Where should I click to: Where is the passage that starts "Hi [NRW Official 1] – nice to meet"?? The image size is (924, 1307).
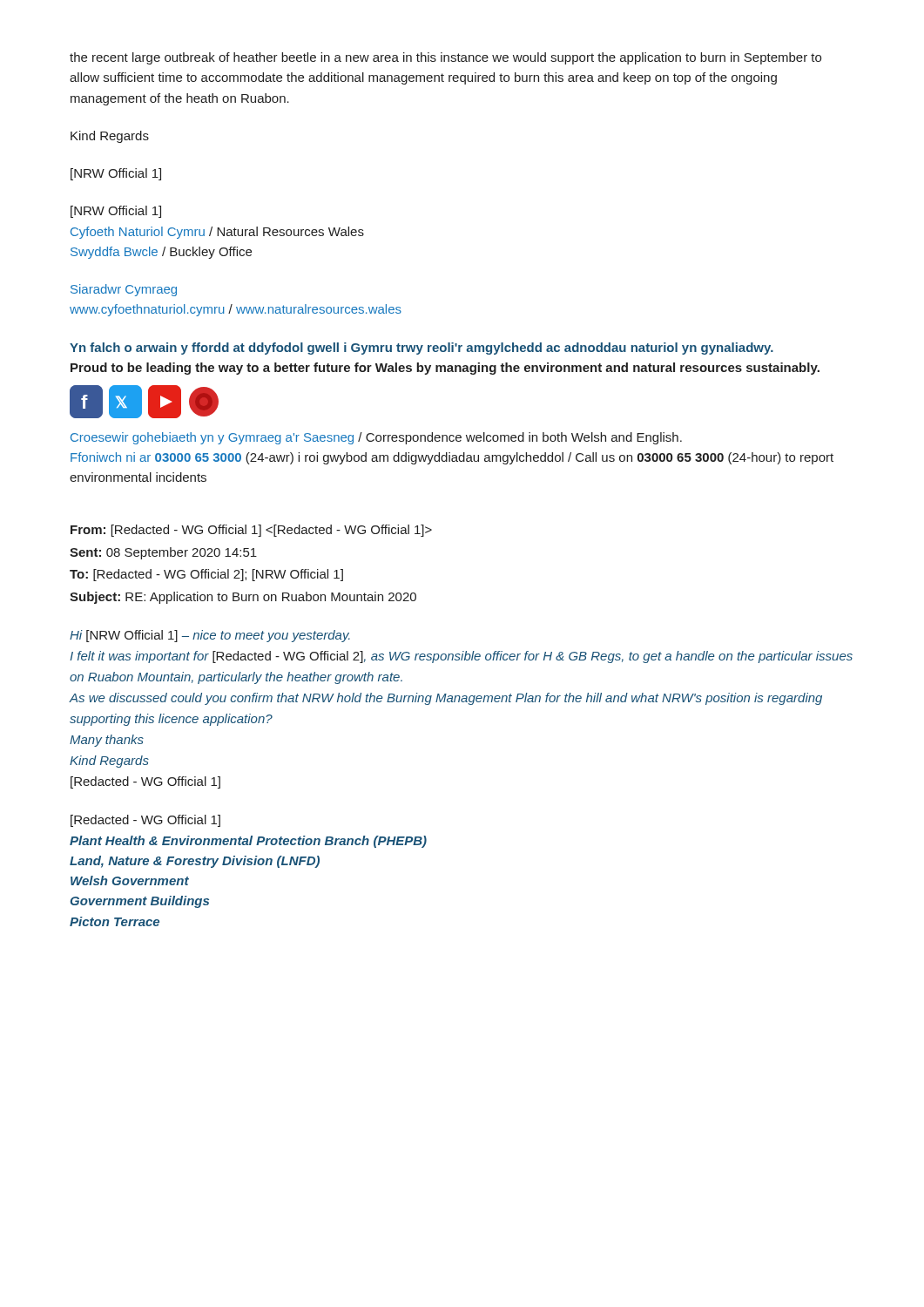click(461, 708)
